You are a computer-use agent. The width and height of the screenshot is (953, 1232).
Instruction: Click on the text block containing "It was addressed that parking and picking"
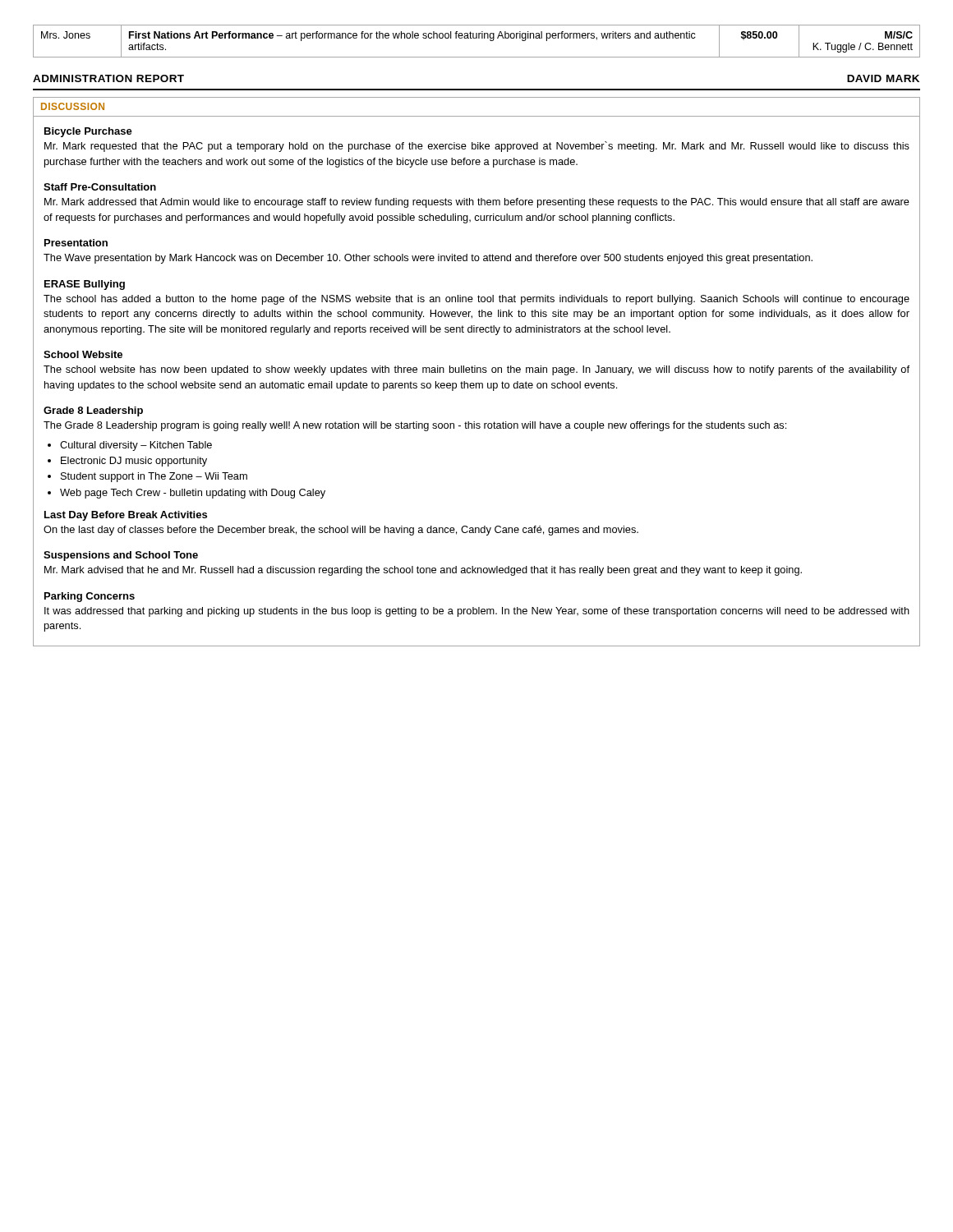[476, 618]
